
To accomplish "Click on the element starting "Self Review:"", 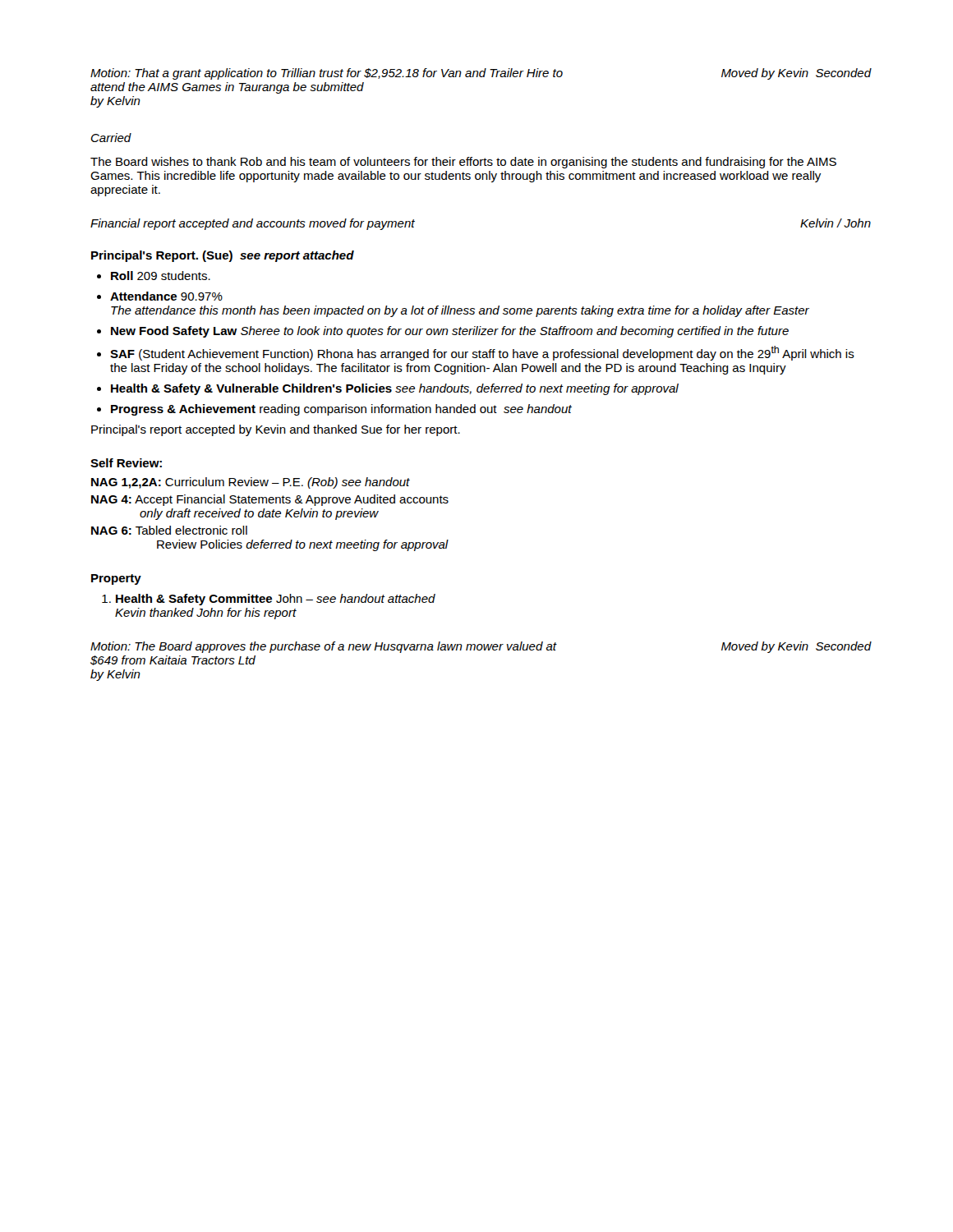I will [127, 463].
